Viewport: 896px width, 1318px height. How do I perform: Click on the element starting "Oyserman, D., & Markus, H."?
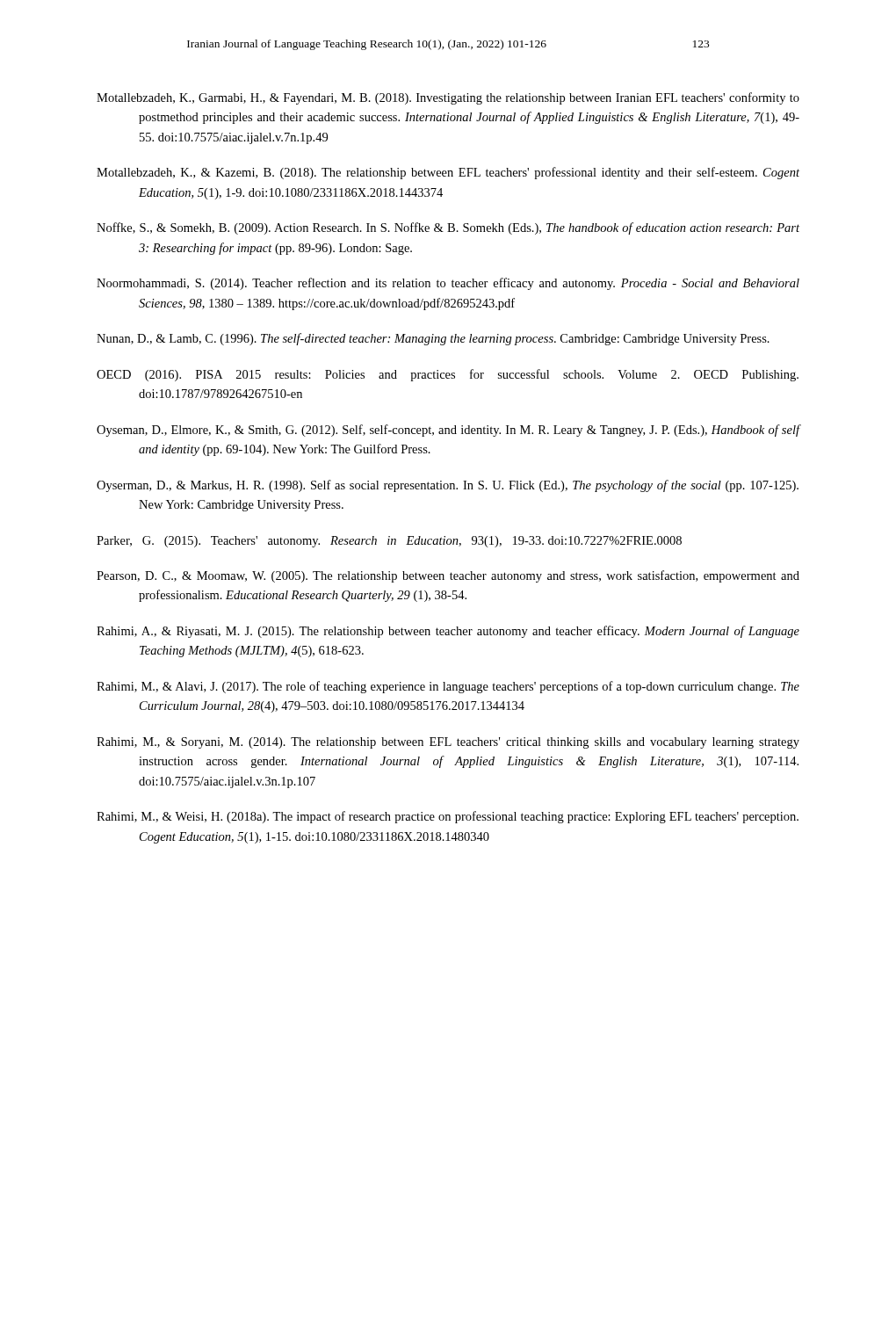pos(469,495)
